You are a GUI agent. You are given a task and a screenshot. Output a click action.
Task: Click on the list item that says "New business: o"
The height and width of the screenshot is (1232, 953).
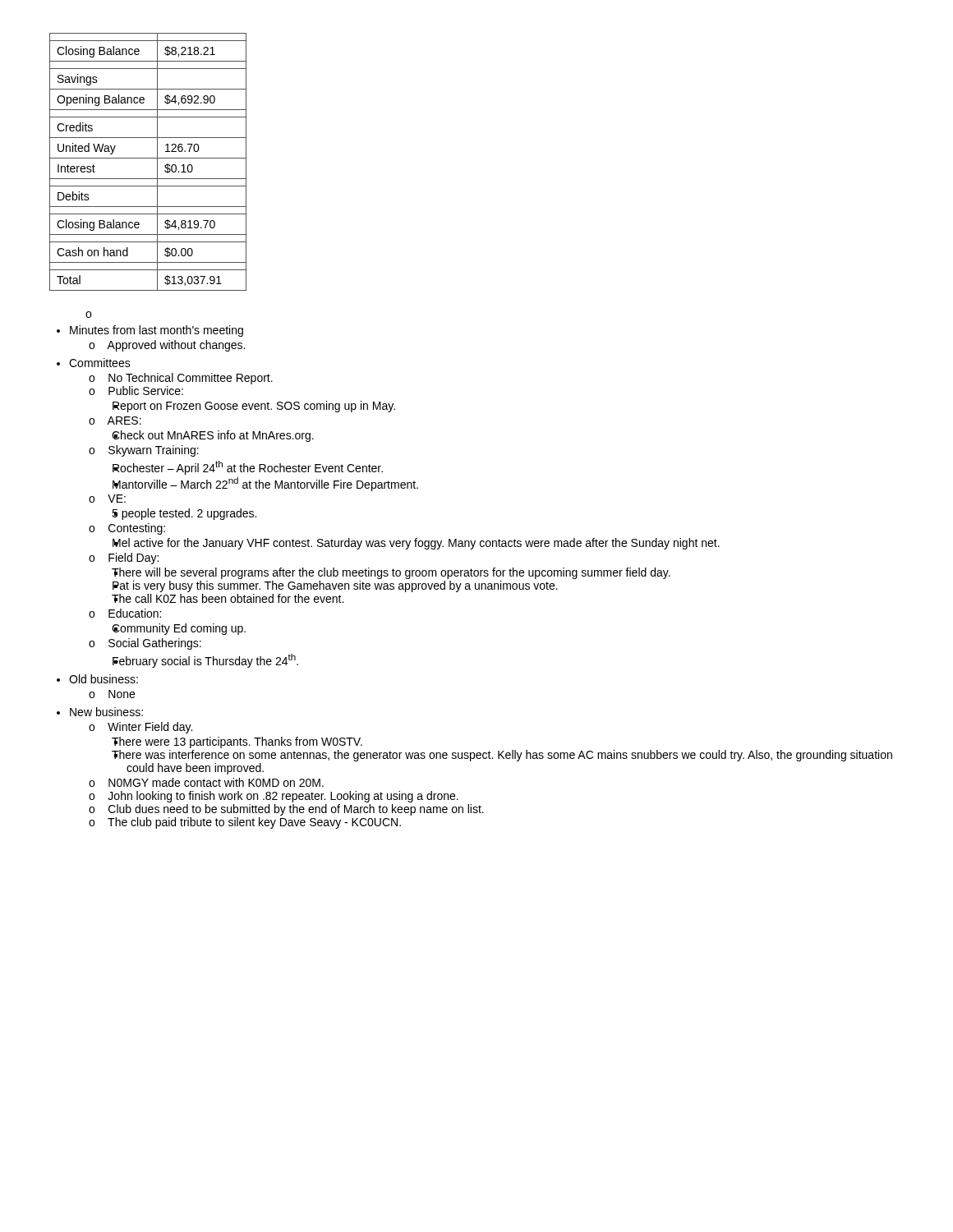[x=485, y=767]
